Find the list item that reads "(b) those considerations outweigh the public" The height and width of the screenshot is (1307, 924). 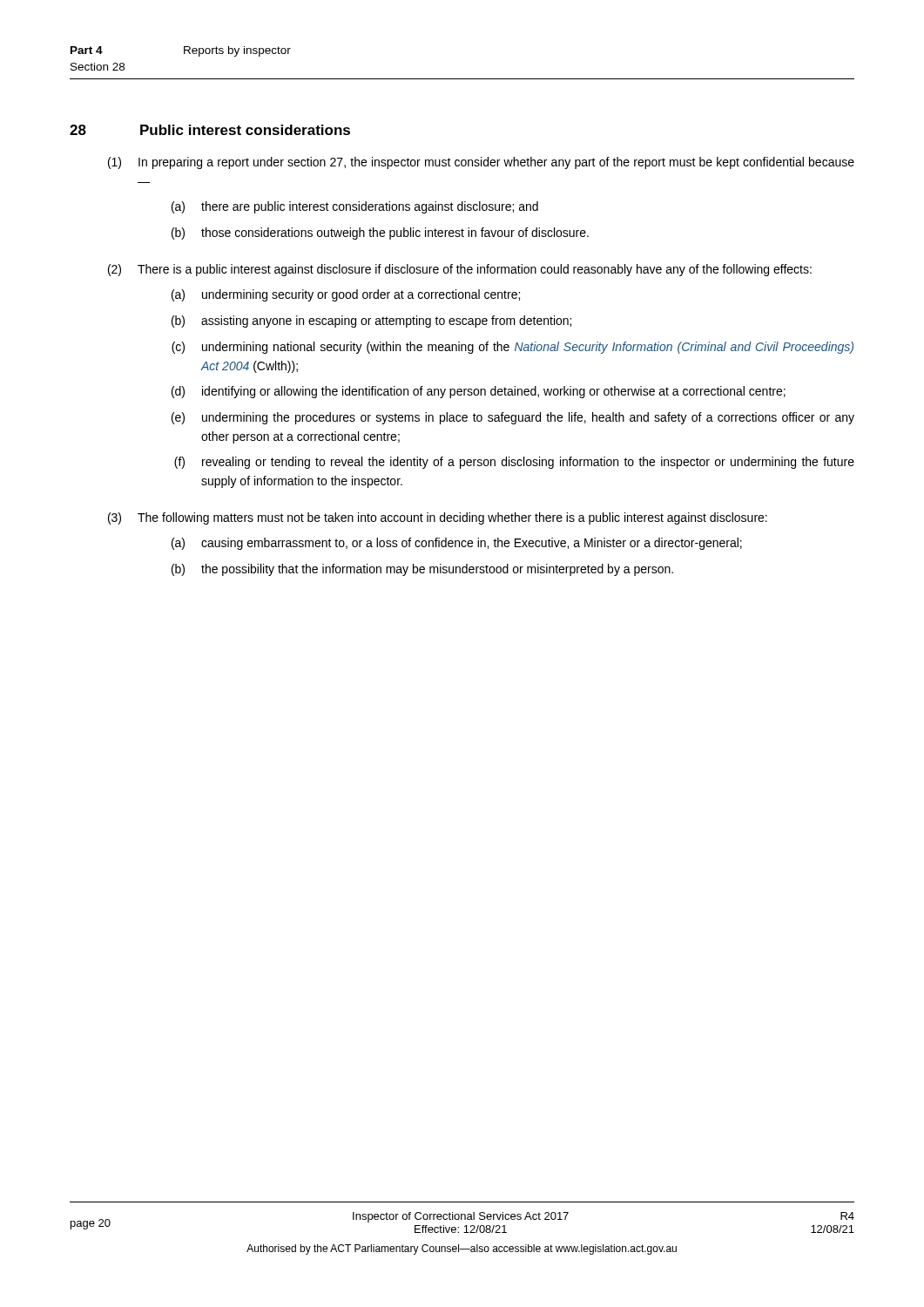[496, 233]
